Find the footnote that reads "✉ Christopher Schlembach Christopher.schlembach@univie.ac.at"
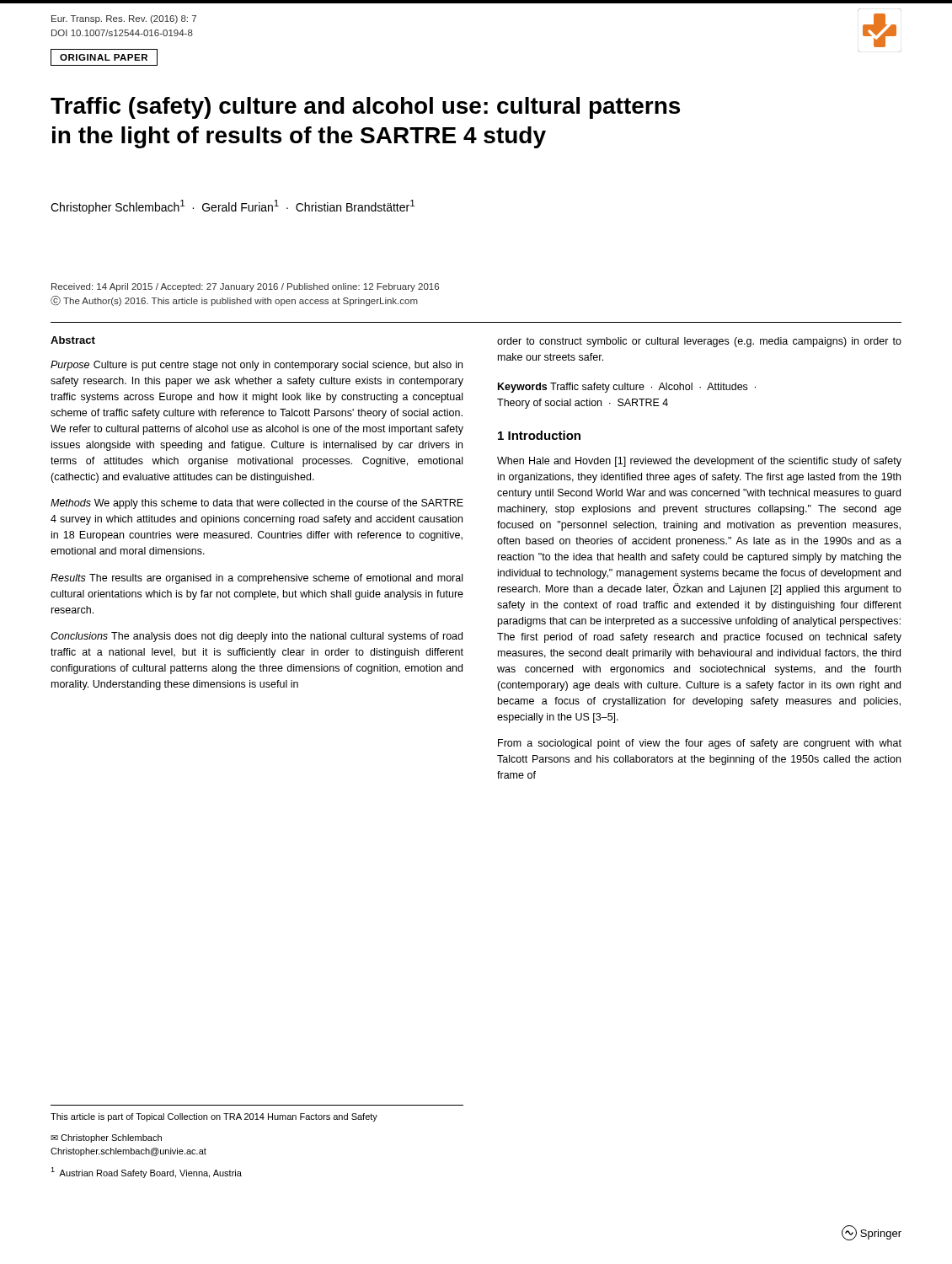The image size is (952, 1264). coord(128,1144)
